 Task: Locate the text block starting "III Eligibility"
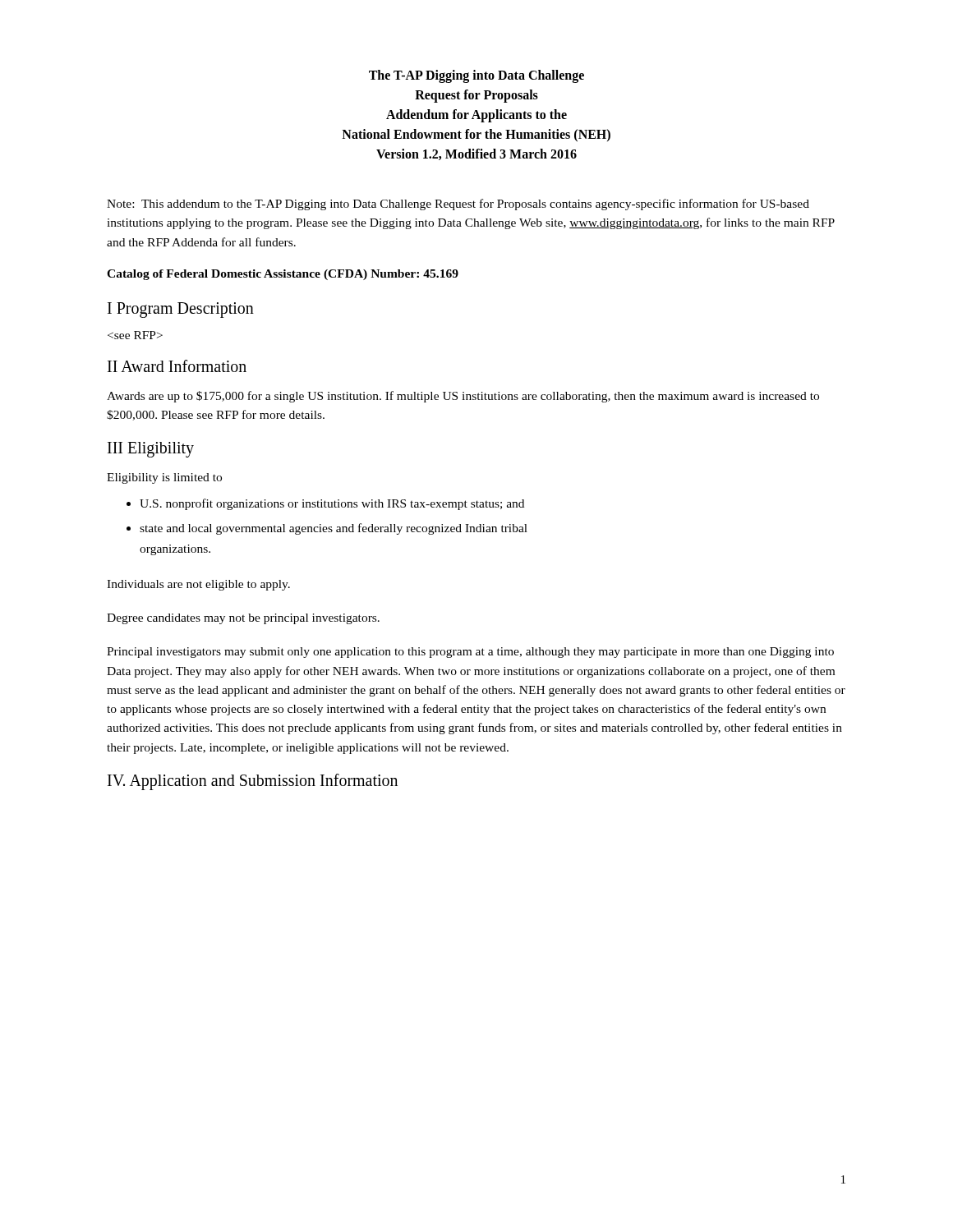point(150,448)
